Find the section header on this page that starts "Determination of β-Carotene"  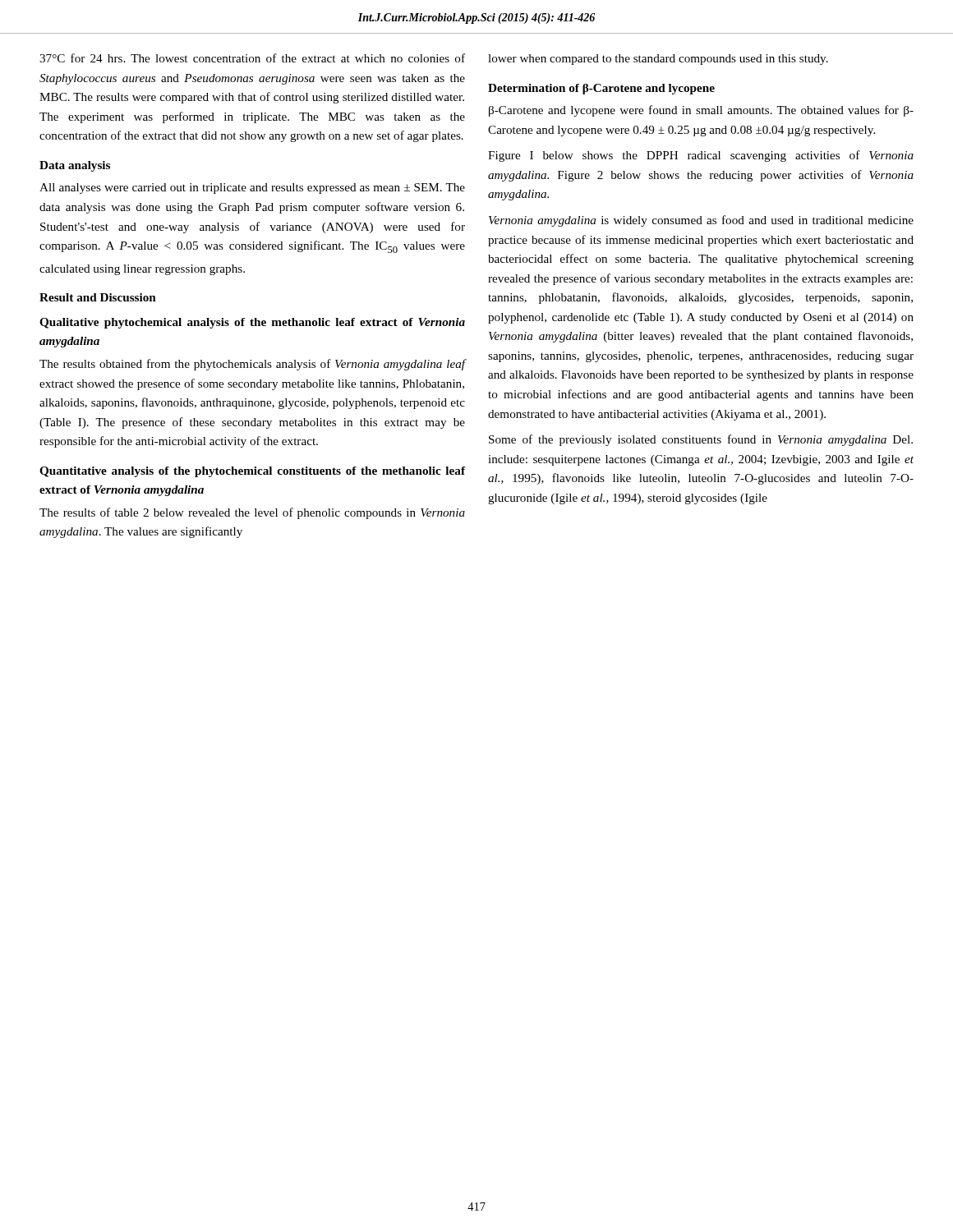tap(601, 87)
